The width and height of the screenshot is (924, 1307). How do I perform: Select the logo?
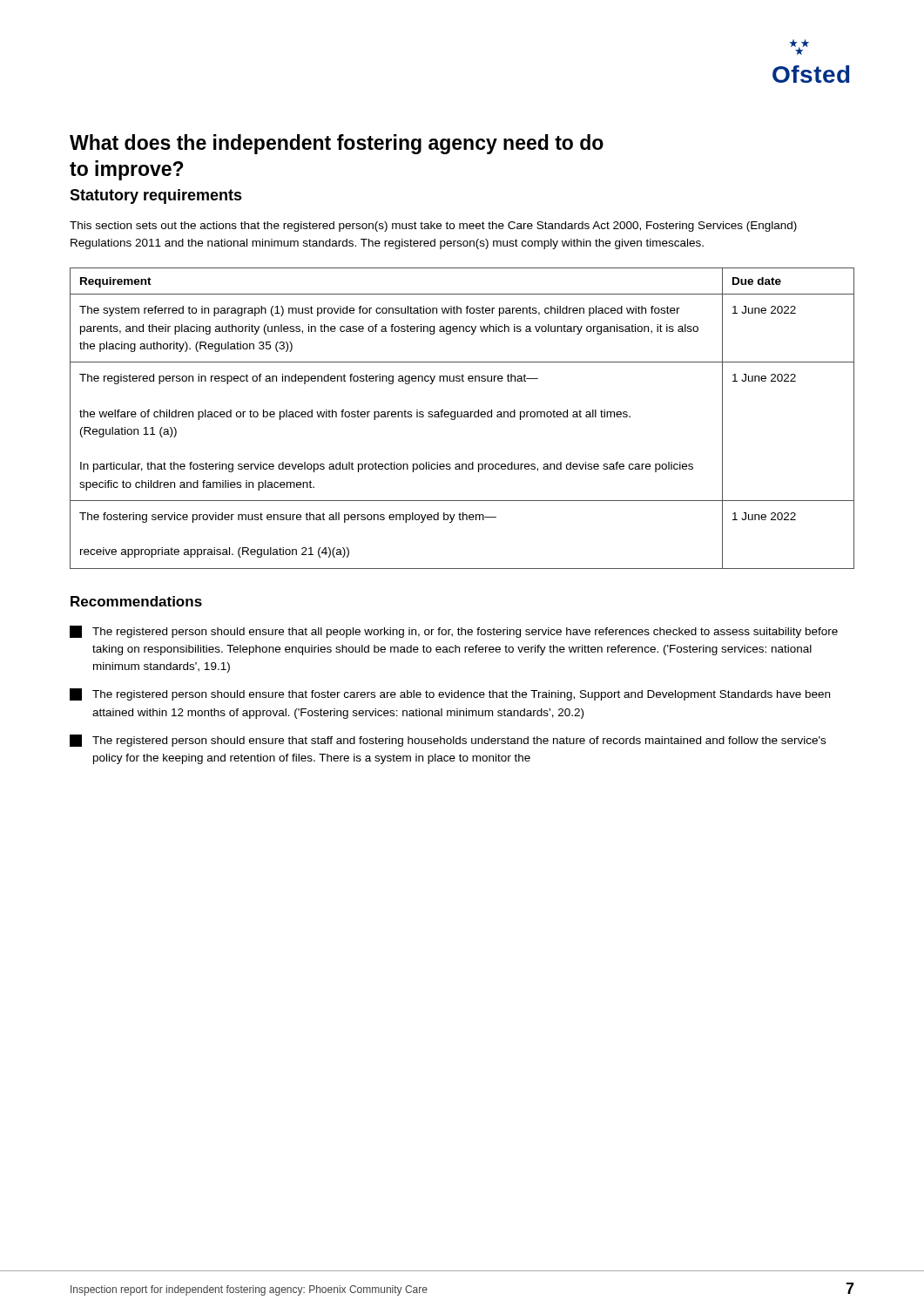point(815,65)
